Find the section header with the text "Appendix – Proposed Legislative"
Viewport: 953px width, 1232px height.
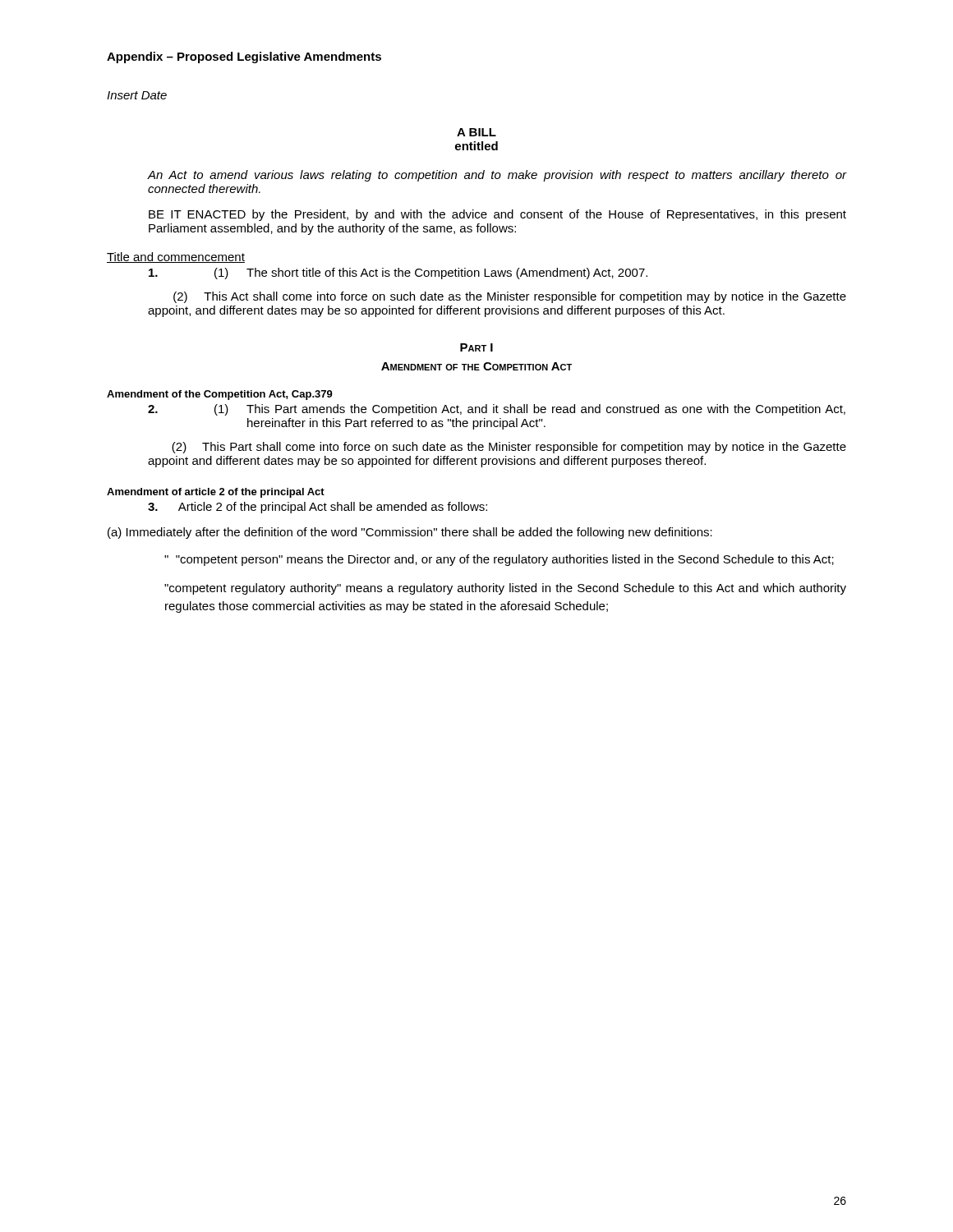[244, 56]
